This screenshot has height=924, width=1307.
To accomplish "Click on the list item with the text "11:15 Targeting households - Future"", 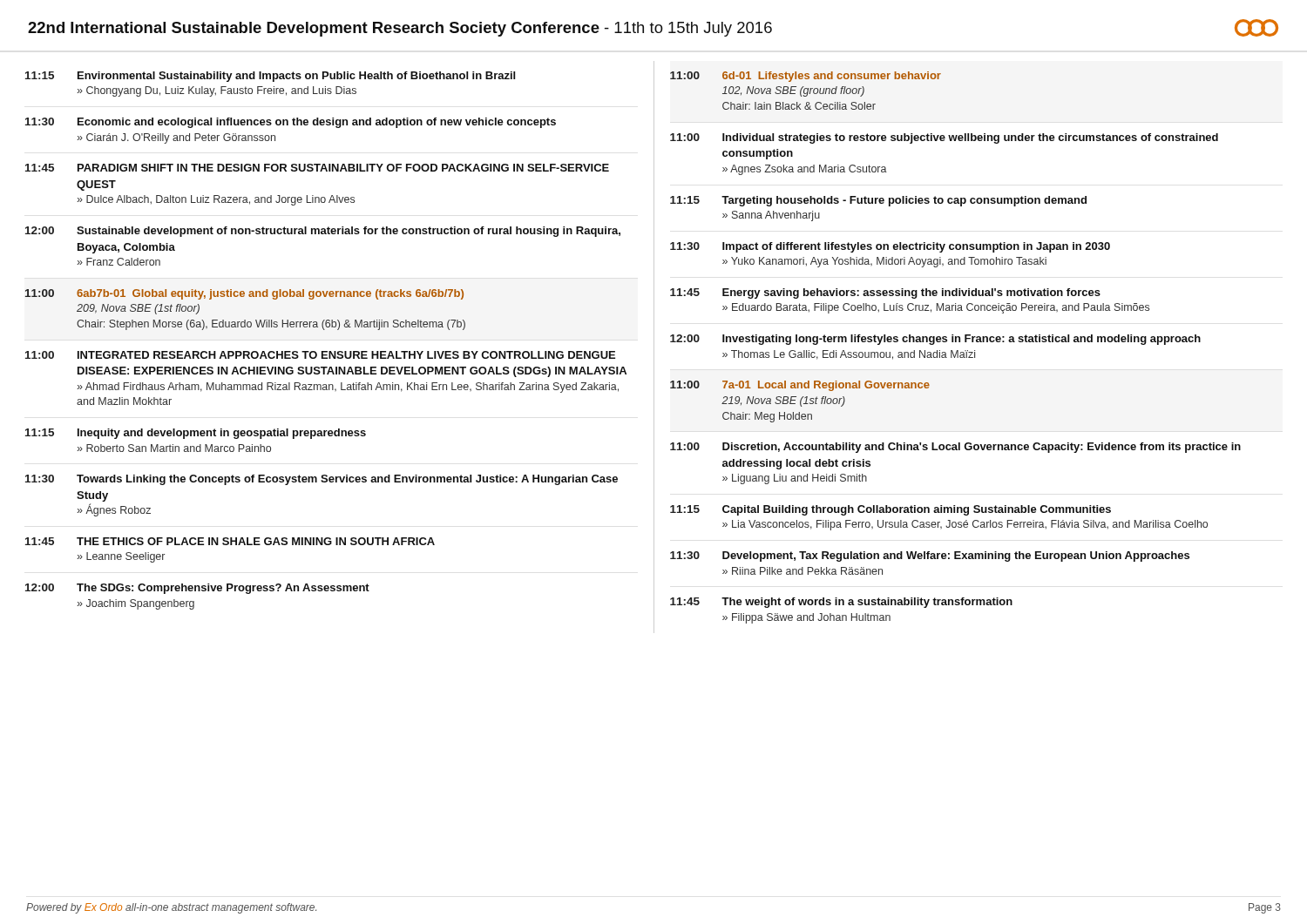I will 976,208.
